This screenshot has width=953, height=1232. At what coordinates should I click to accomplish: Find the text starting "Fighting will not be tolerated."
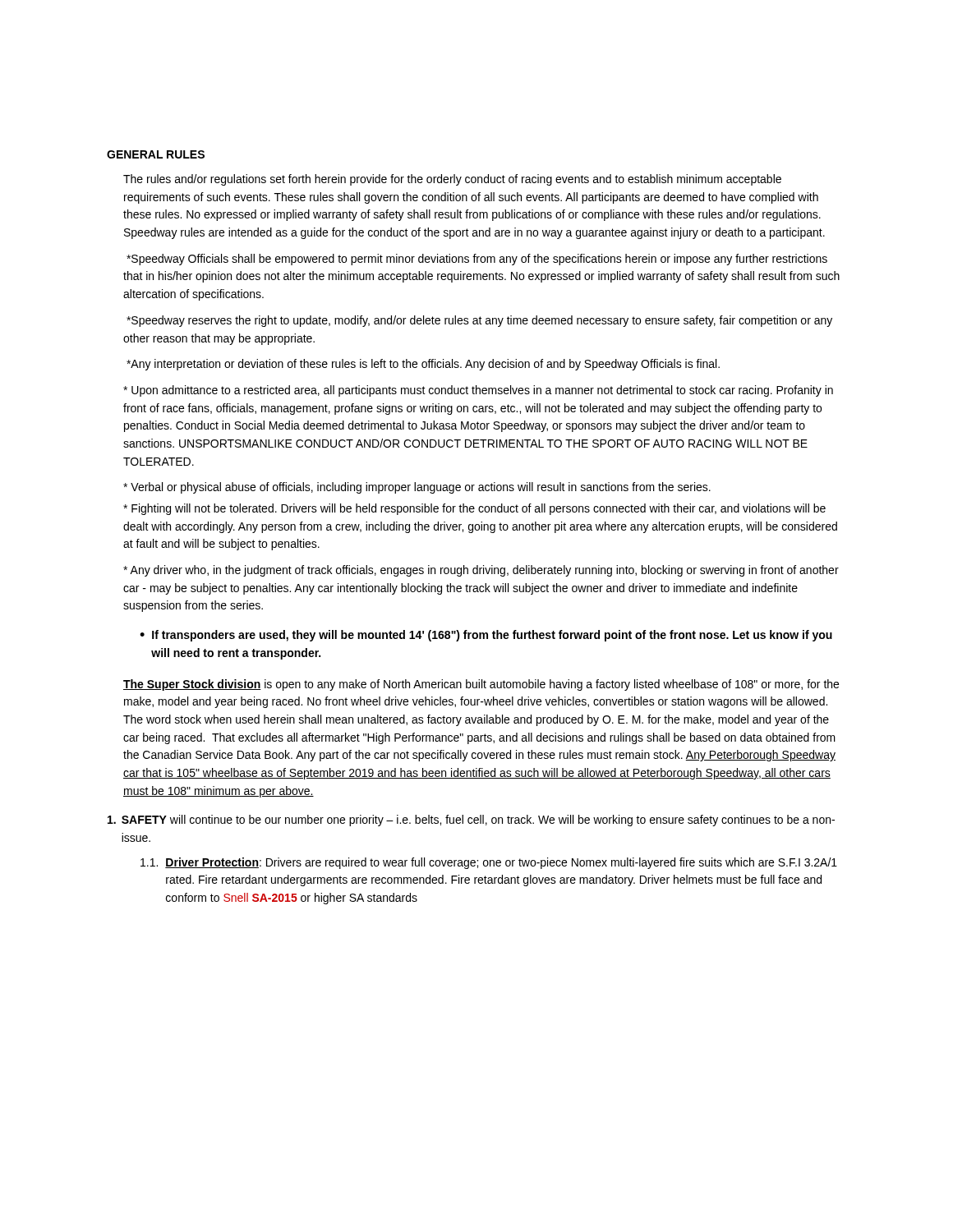click(481, 526)
